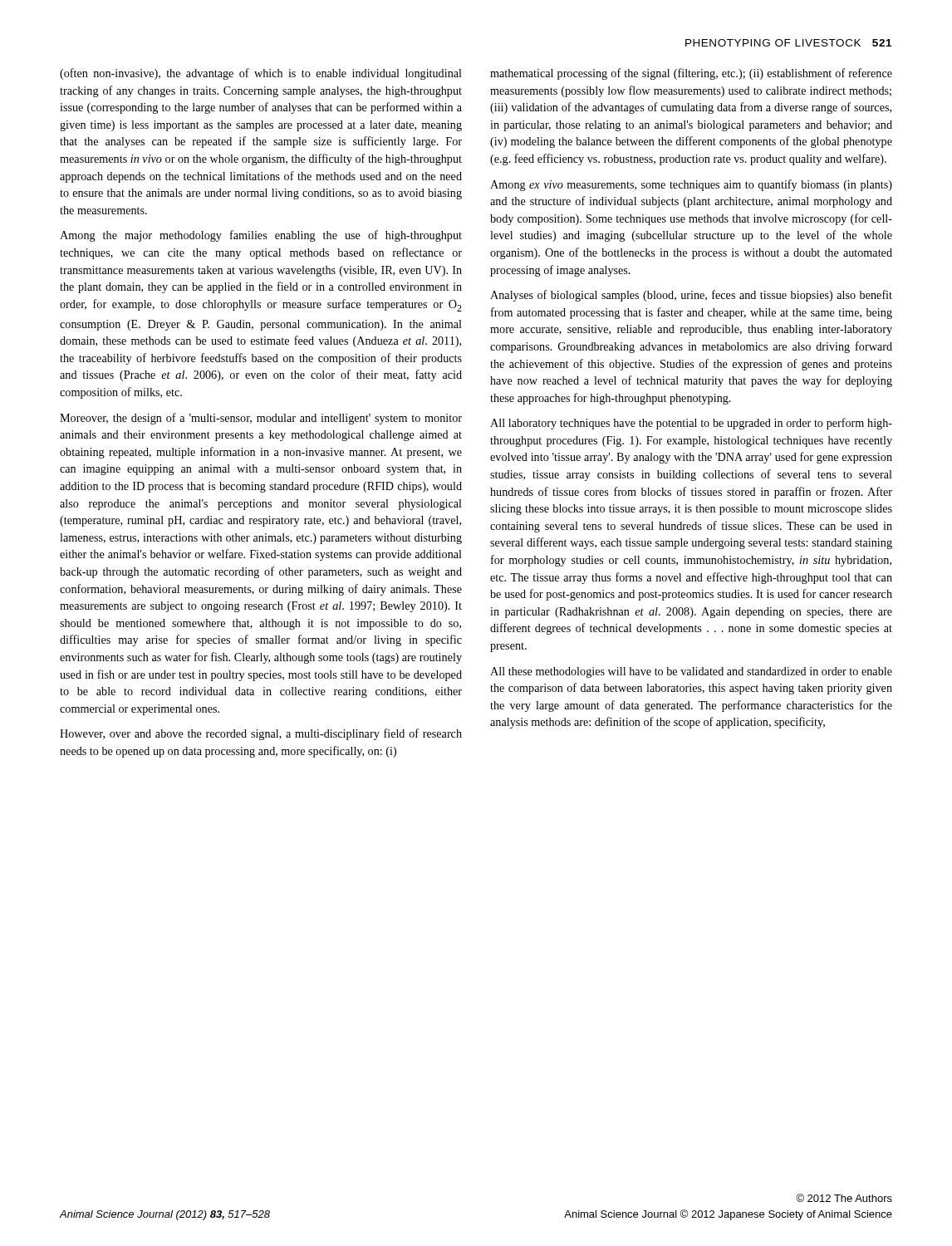Locate the element starting "Among the major methodology families enabling the use"

pos(261,314)
